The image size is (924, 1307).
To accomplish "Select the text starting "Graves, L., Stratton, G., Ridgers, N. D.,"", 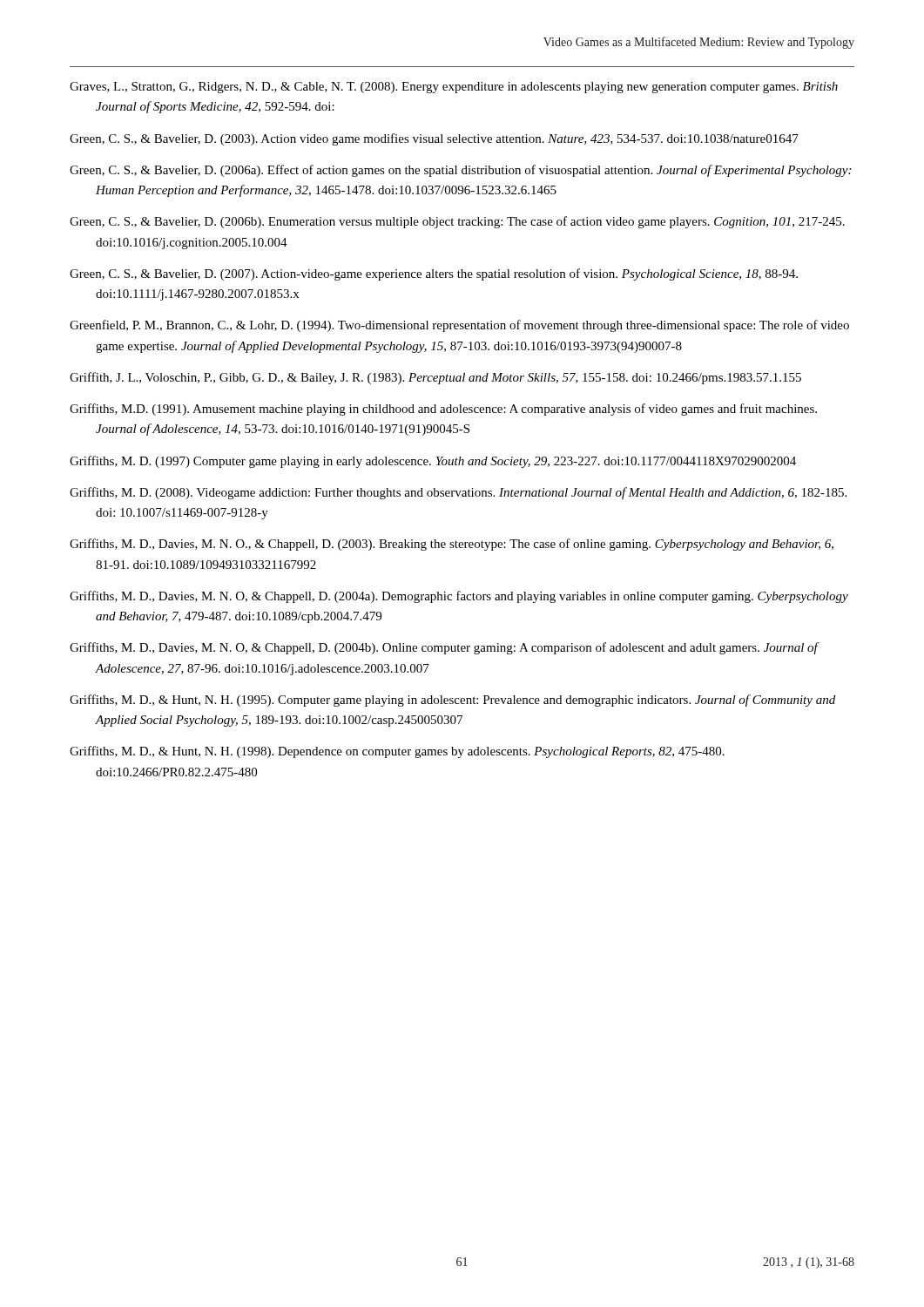I will (x=454, y=96).
